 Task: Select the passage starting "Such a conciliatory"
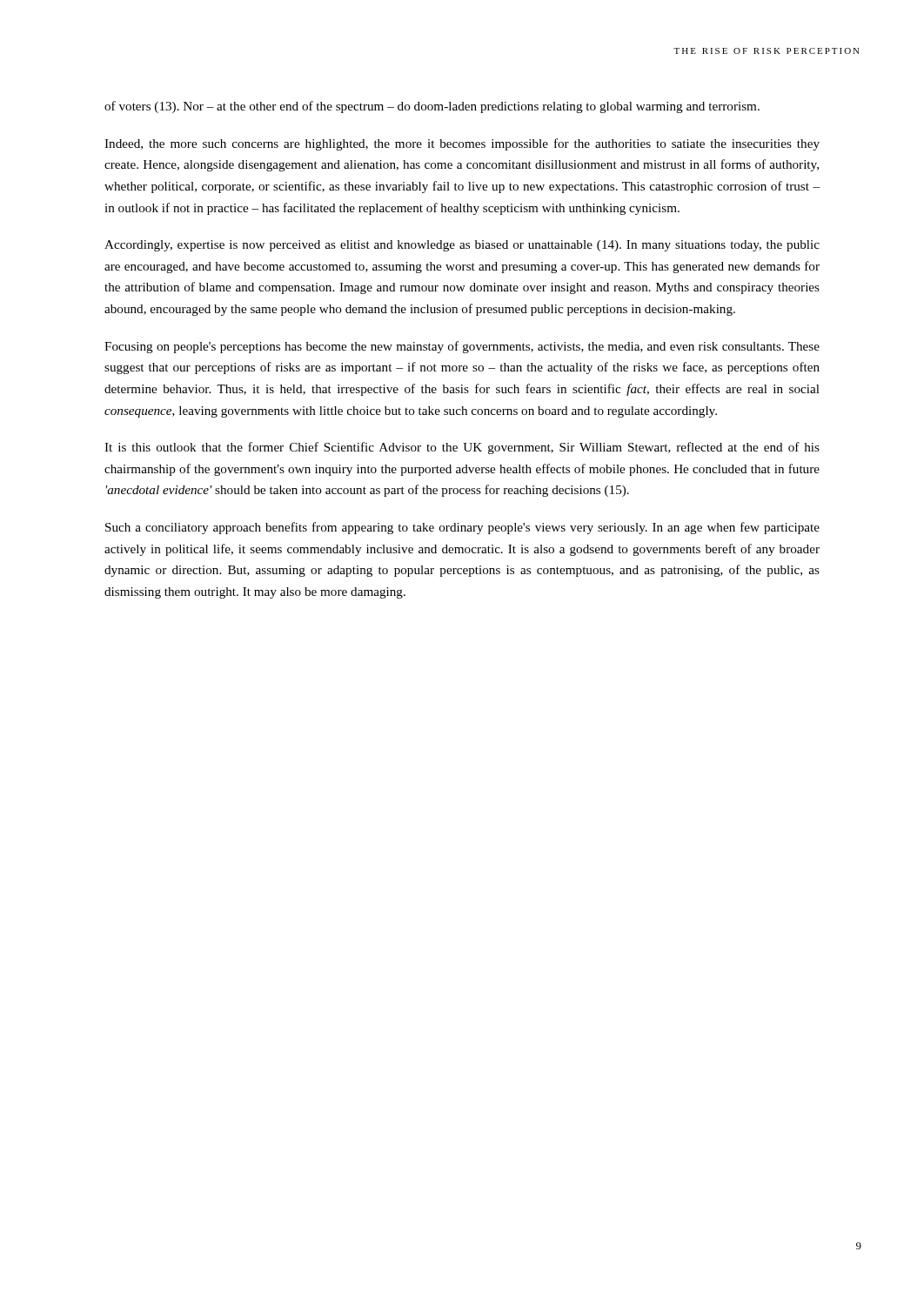462,560
